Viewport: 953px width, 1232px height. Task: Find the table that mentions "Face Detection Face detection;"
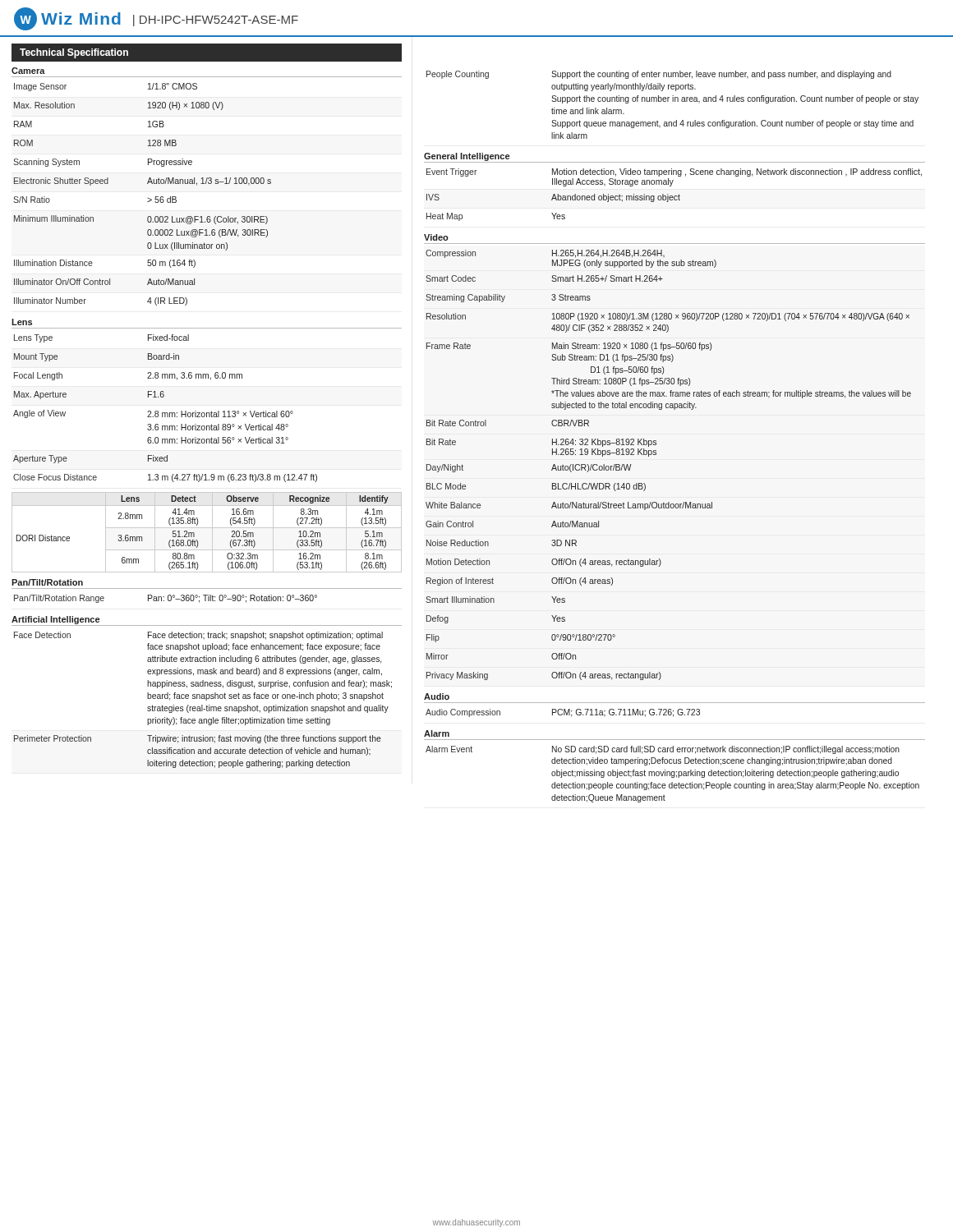207,700
